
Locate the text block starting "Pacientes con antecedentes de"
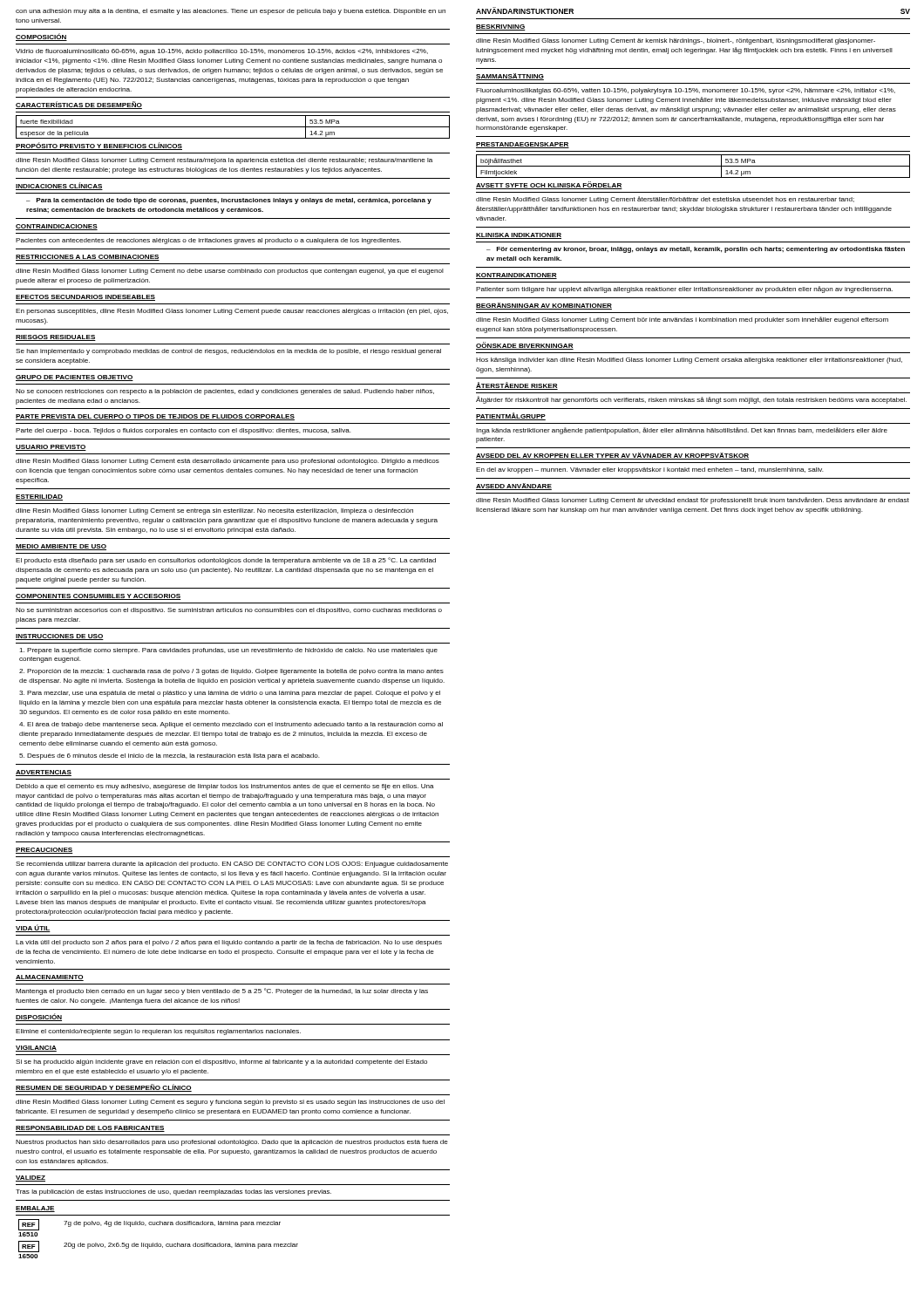(x=209, y=240)
